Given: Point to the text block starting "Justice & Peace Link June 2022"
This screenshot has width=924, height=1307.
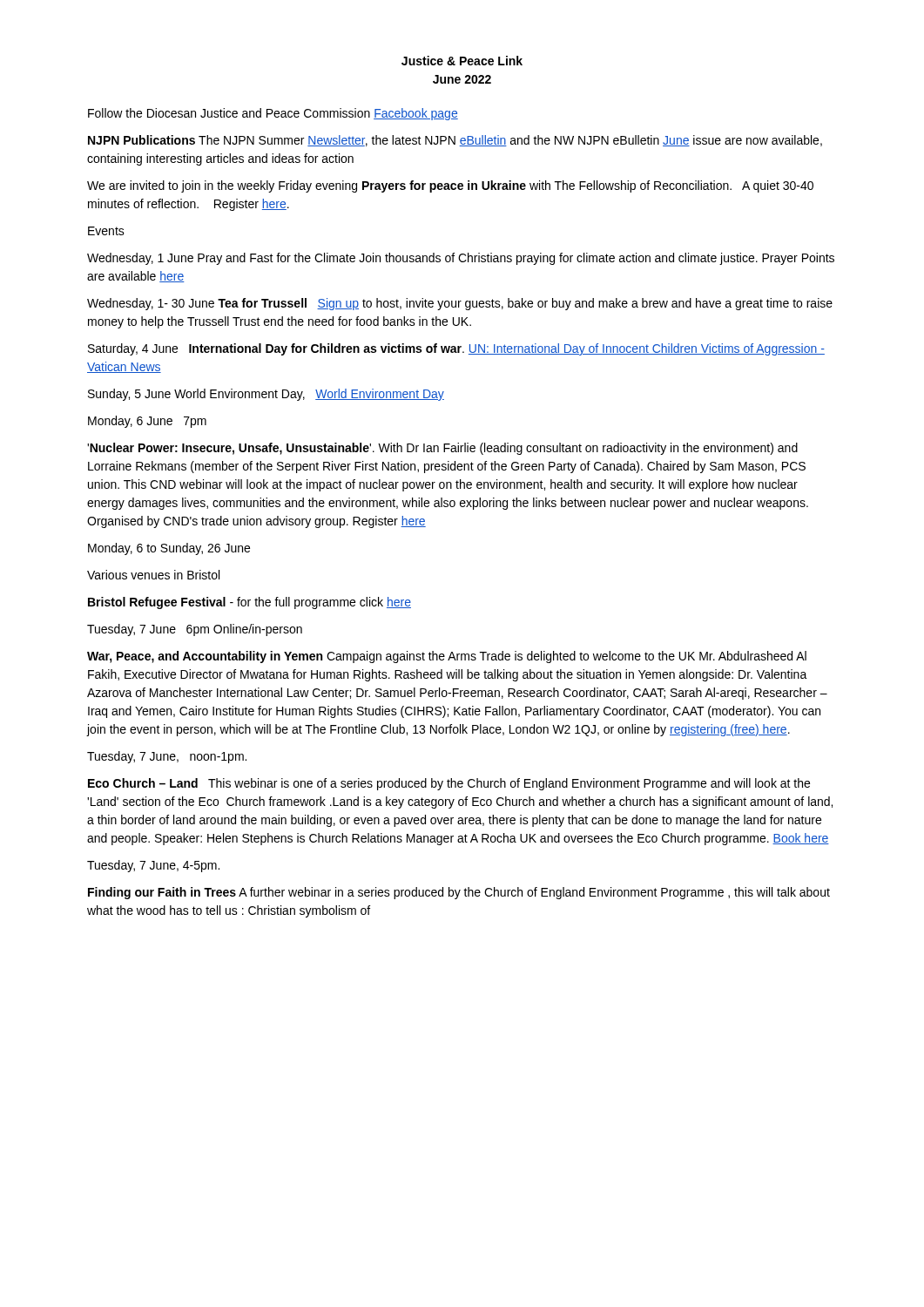Looking at the screenshot, I should click(x=462, y=71).
